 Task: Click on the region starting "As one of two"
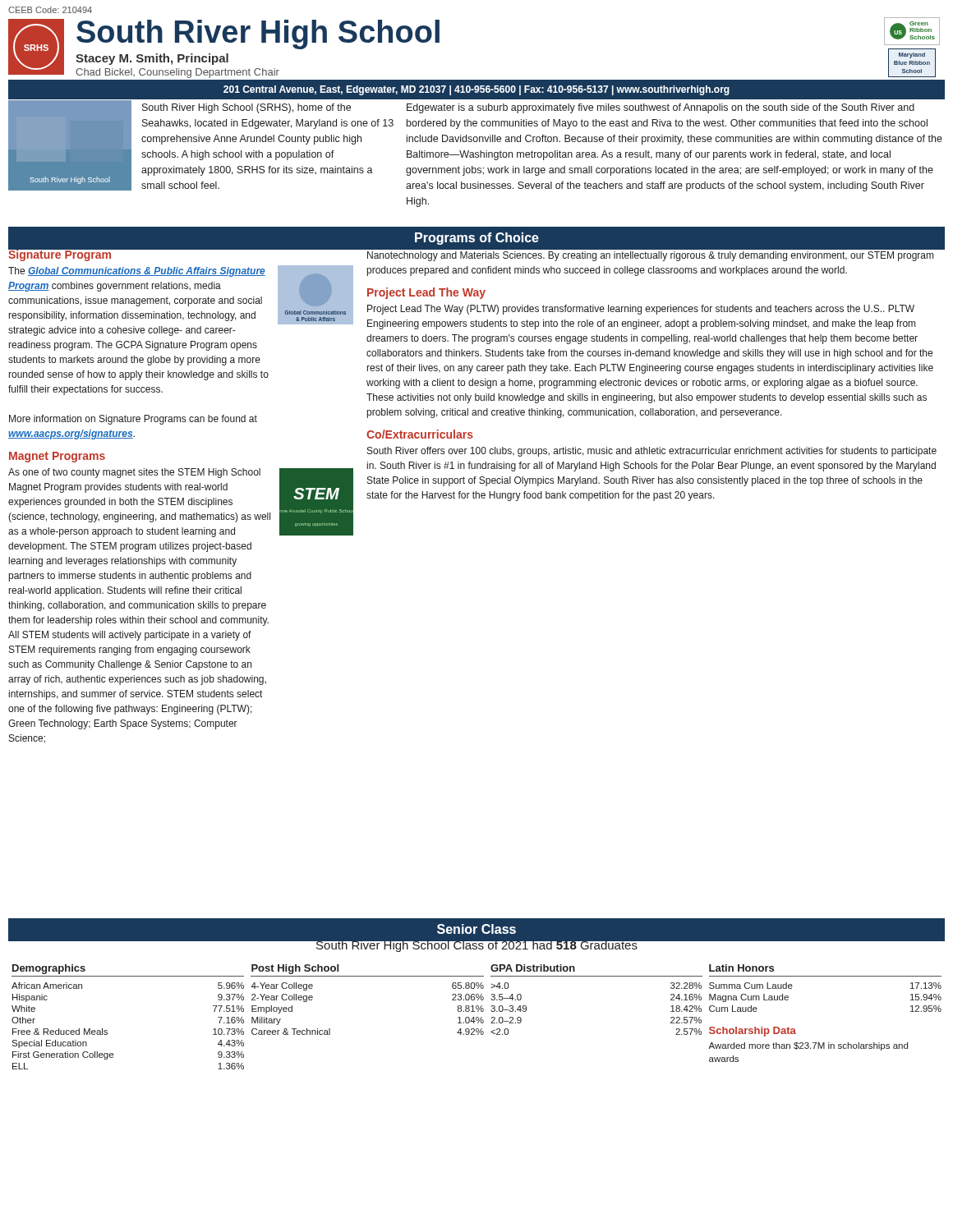(x=181, y=605)
